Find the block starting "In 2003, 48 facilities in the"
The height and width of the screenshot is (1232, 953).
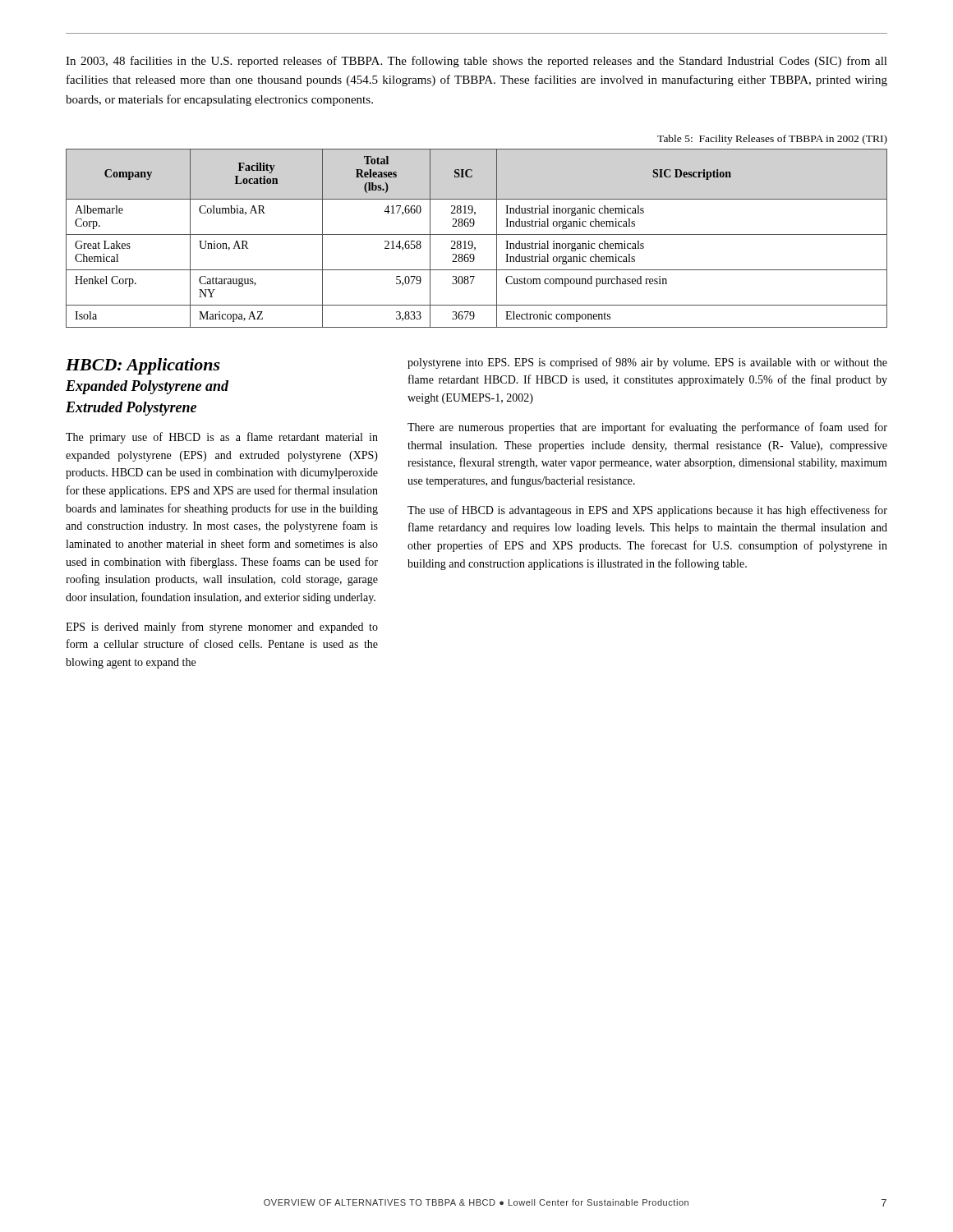point(476,80)
